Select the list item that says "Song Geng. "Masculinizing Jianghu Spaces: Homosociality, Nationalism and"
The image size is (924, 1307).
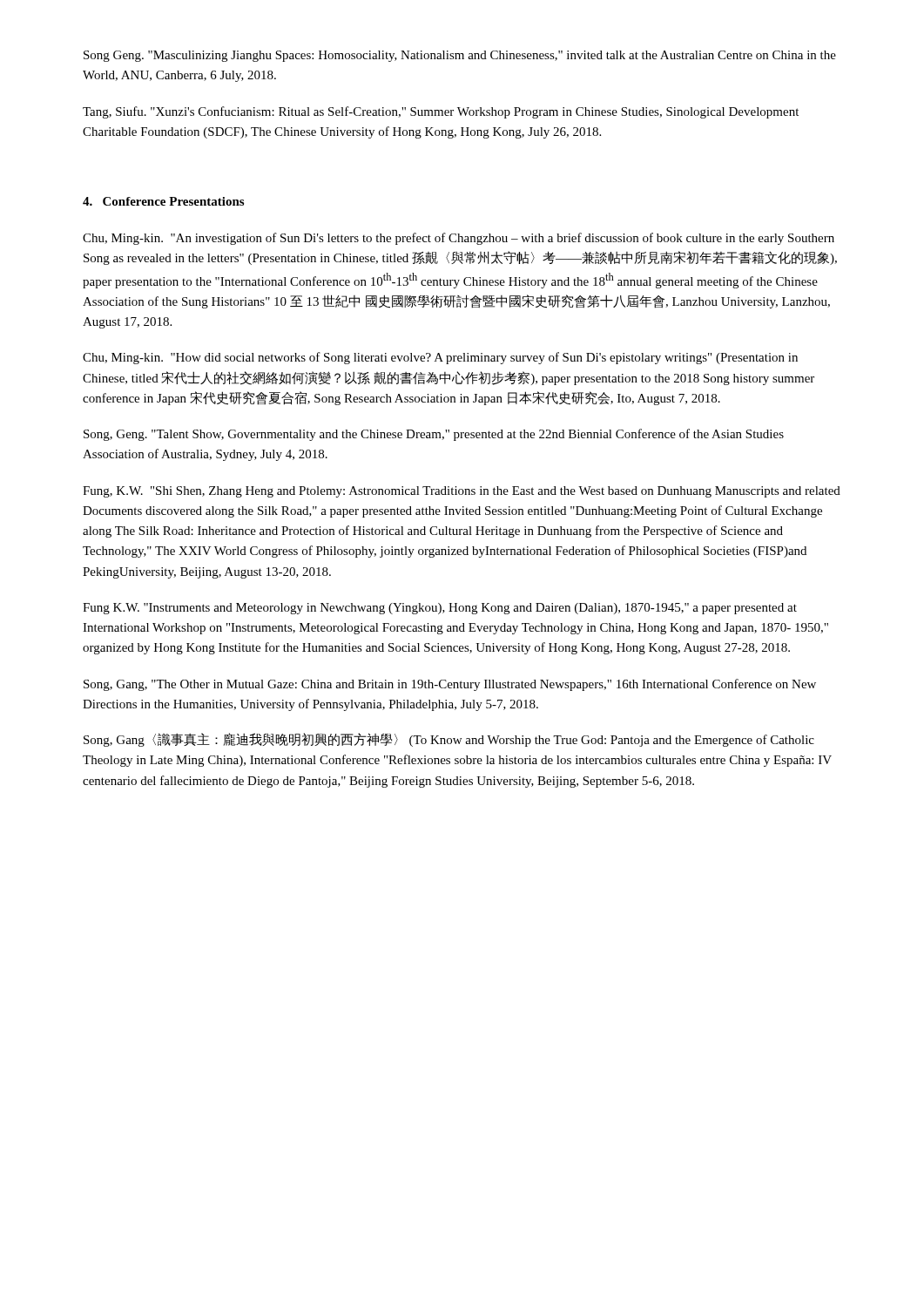pos(459,65)
